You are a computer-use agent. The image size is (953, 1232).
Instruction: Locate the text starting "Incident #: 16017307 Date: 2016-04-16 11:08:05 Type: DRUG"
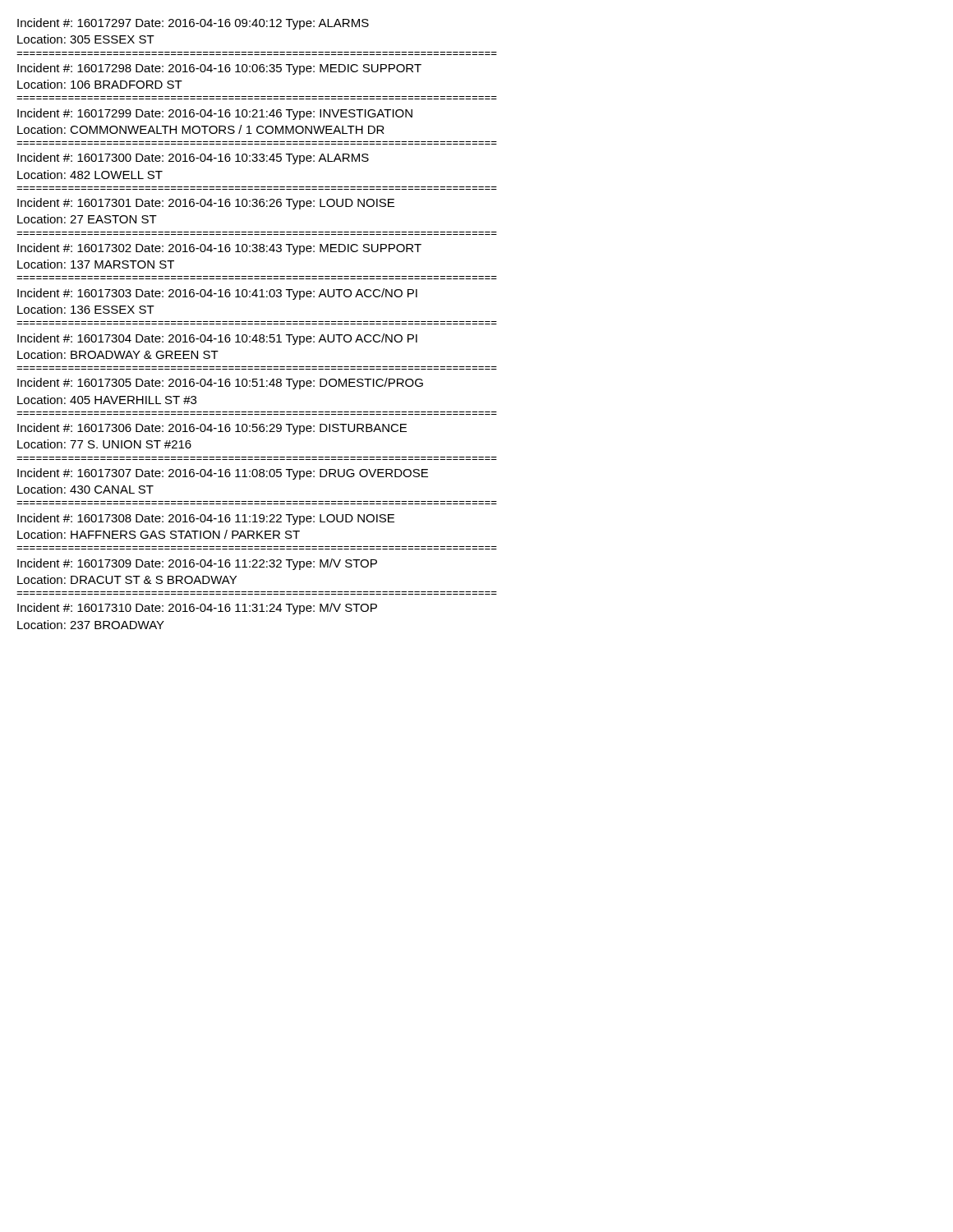(223, 474)
